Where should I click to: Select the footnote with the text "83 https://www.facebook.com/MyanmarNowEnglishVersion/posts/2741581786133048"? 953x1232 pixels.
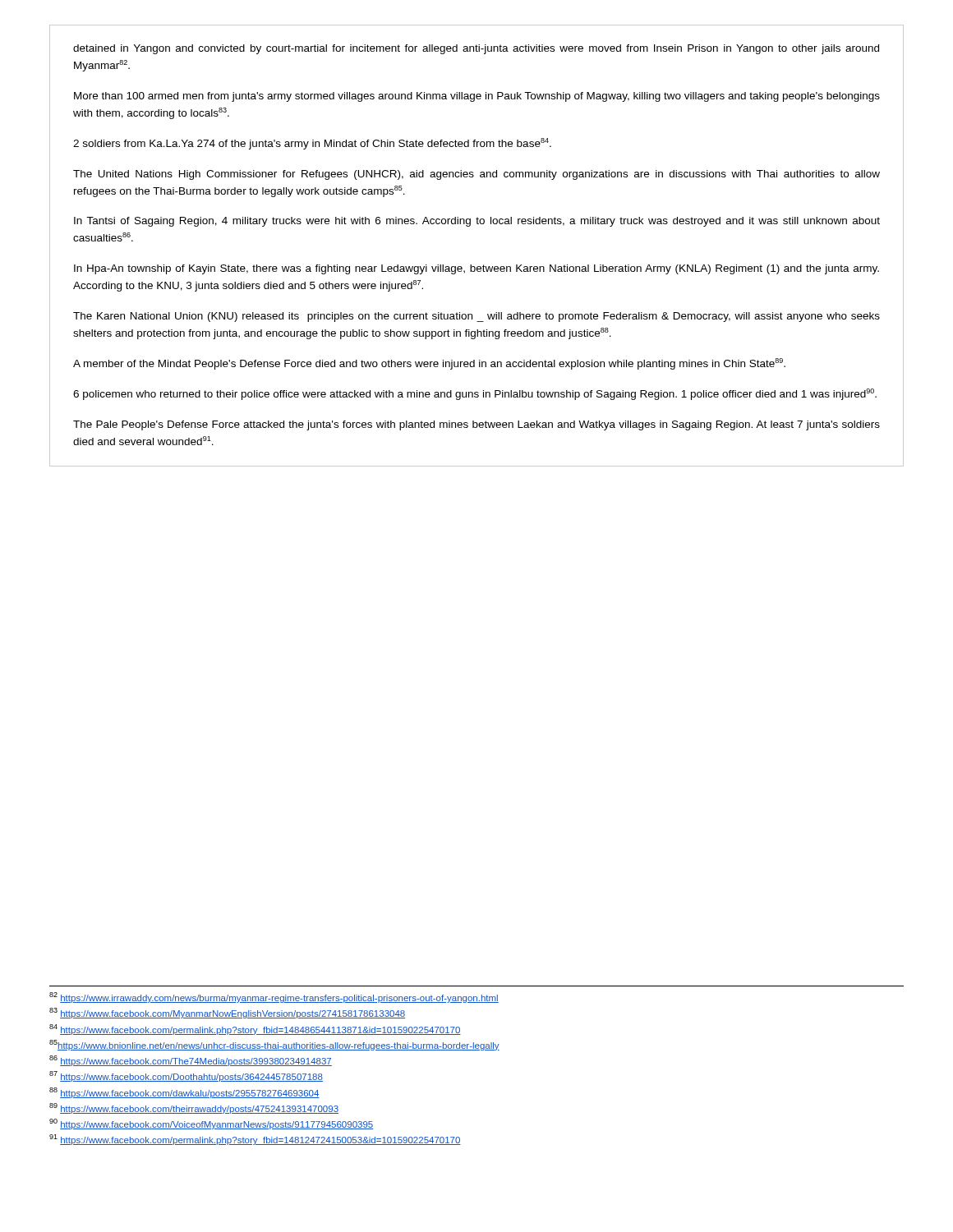pyautogui.click(x=227, y=1013)
